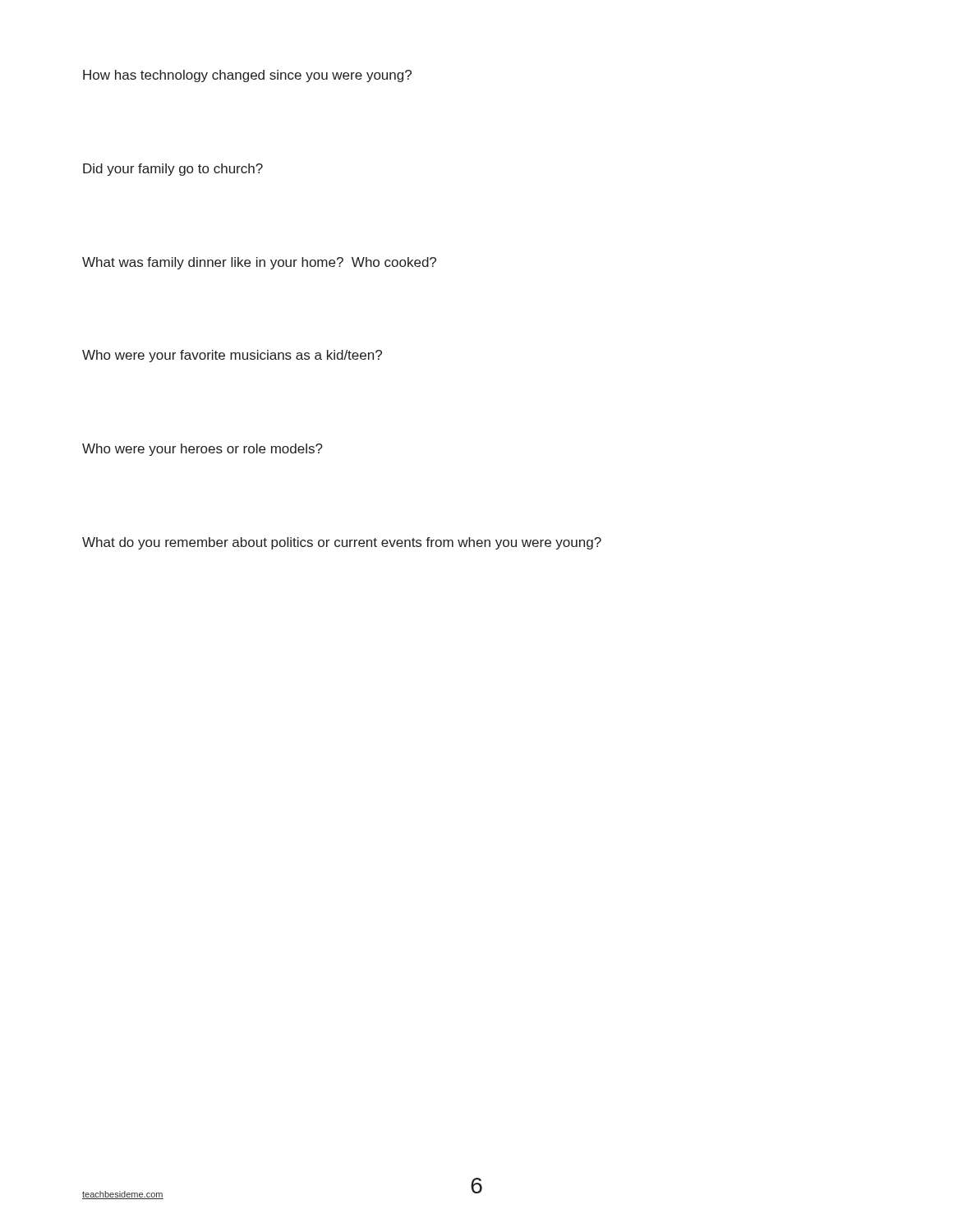The width and height of the screenshot is (953, 1232).
Task: Locate the list item that reads "How has technology changed since you were young?"
Action: click(247, 75)
